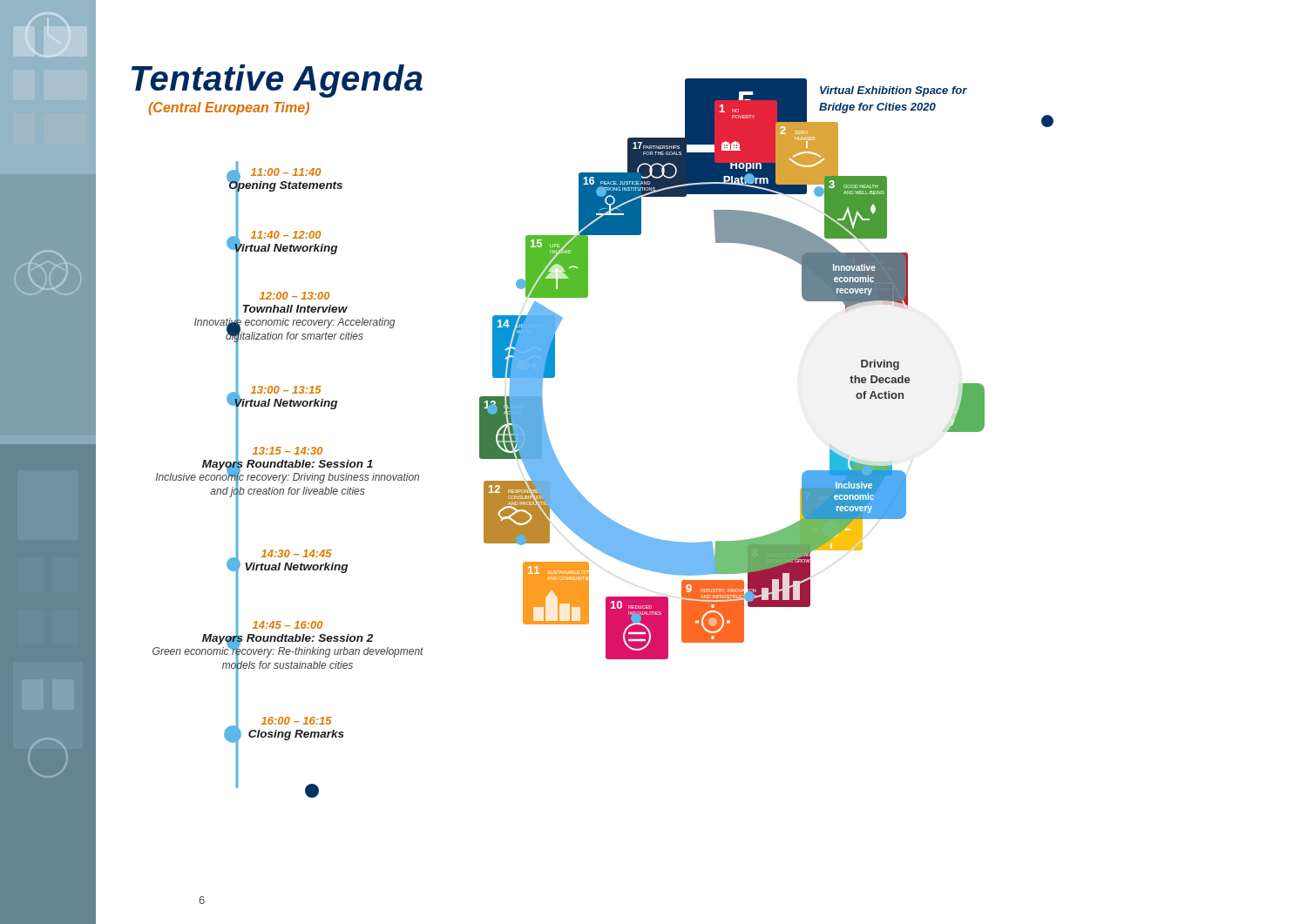Find the infographic
Screen dimensions: 924x1307
(715, 470)
